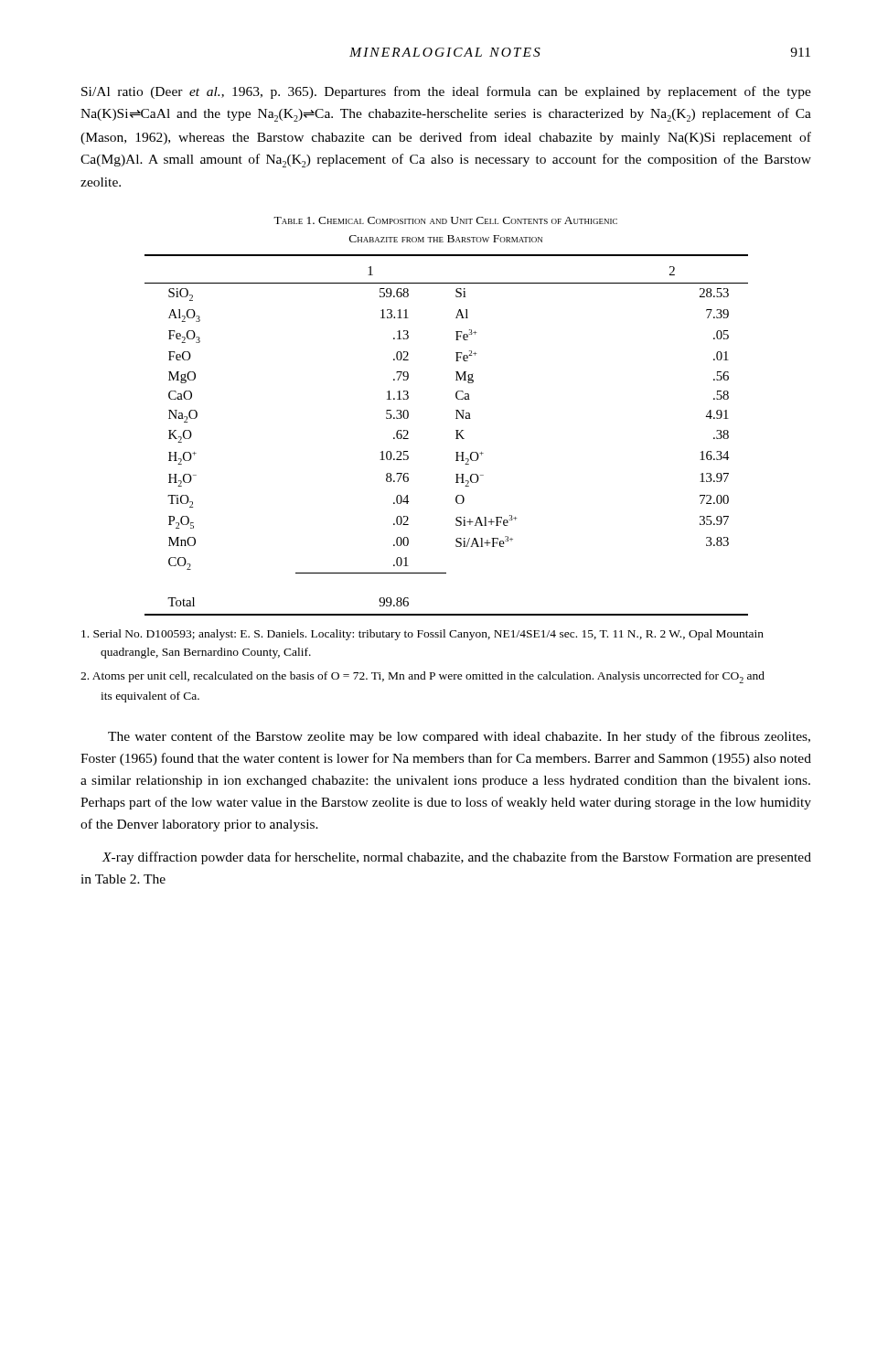The image size is (877, 1372).
Task: Locate the table with the text "Na 2 O"
Action: (x=446, y=435)
